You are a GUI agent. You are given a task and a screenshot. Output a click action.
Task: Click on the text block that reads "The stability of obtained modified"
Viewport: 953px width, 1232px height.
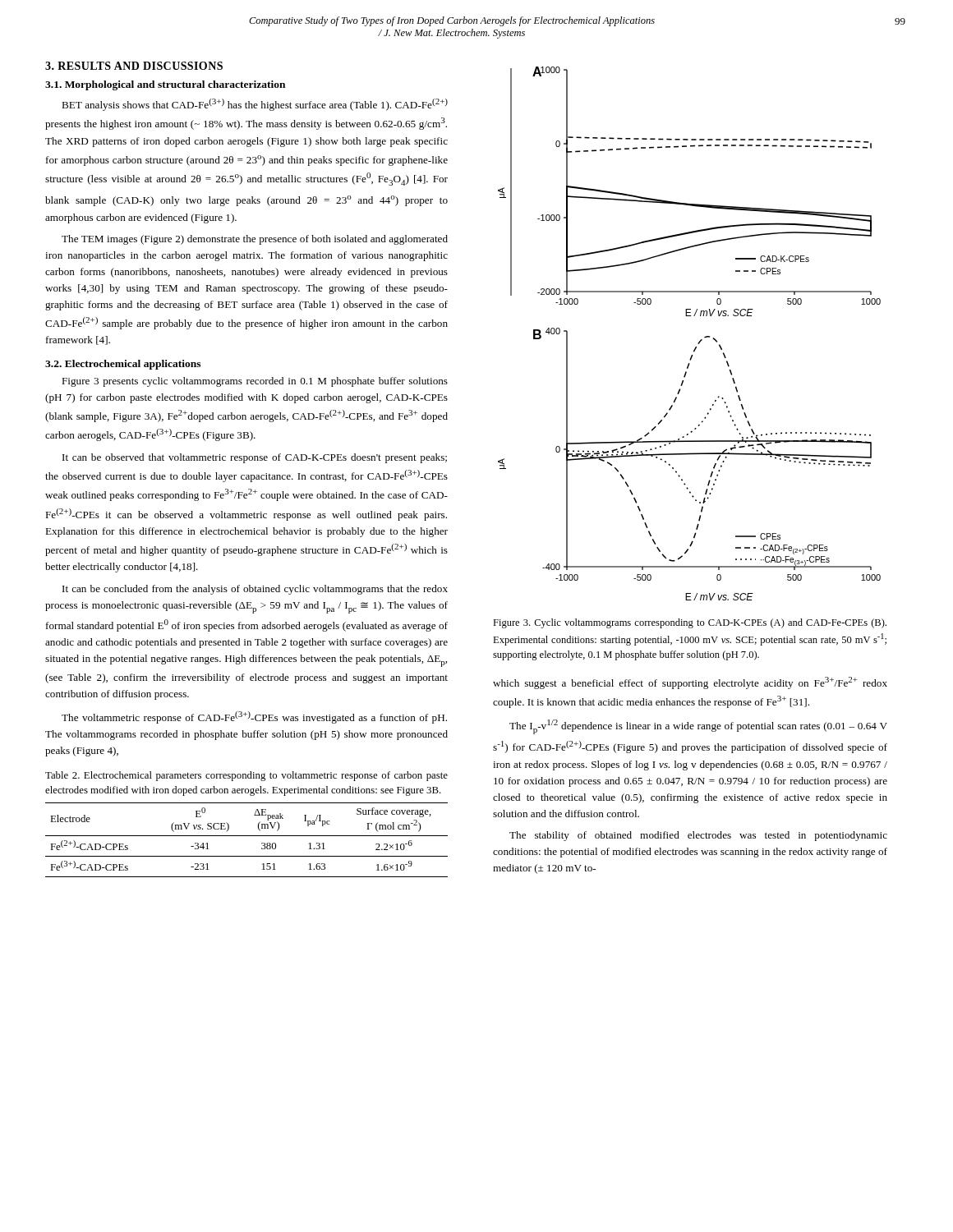[690, 851]
